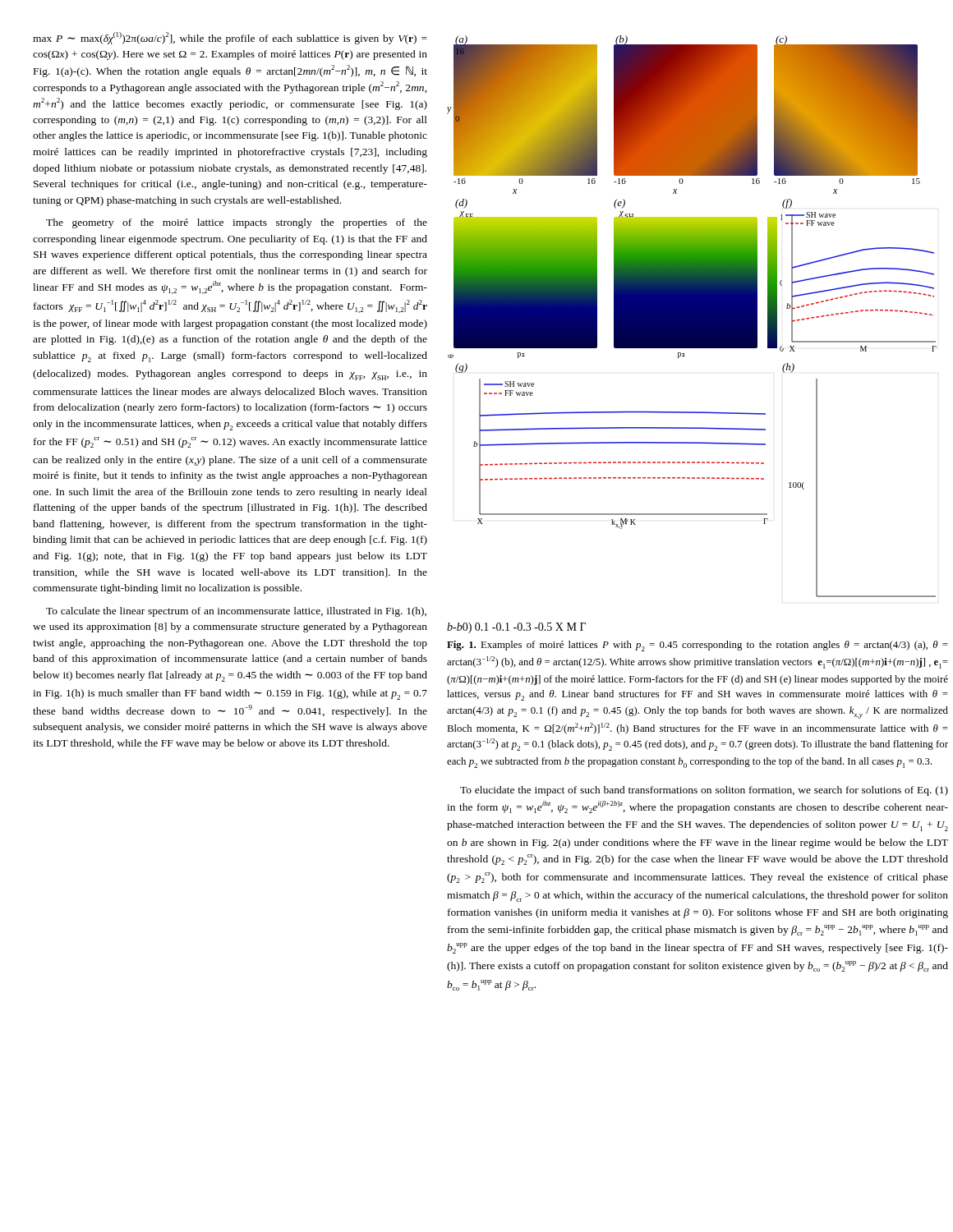
Task: Click on the infographic
Action: click(698, 332)
